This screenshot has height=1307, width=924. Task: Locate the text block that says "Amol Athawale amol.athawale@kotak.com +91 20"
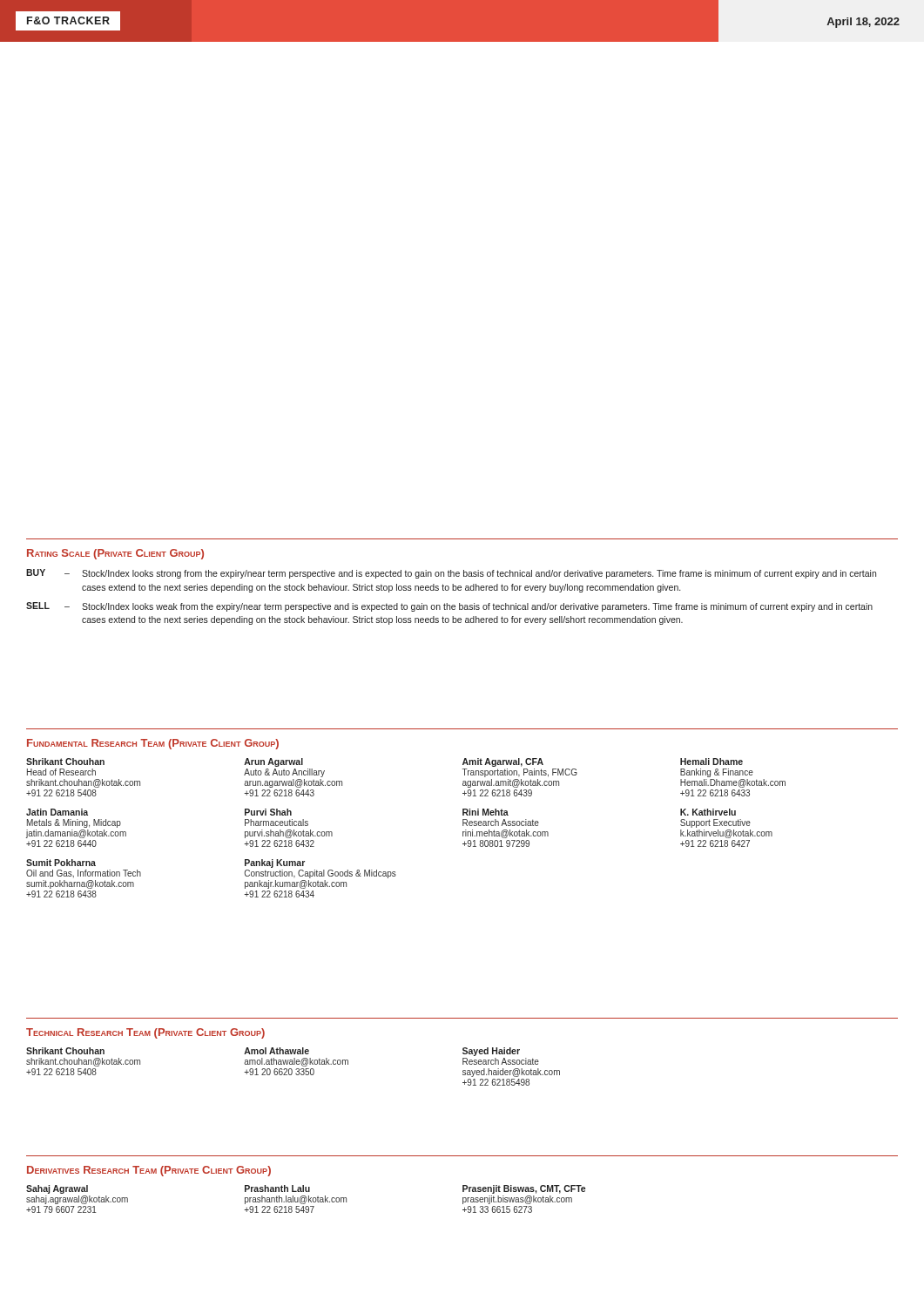[x=350, y=1061]
